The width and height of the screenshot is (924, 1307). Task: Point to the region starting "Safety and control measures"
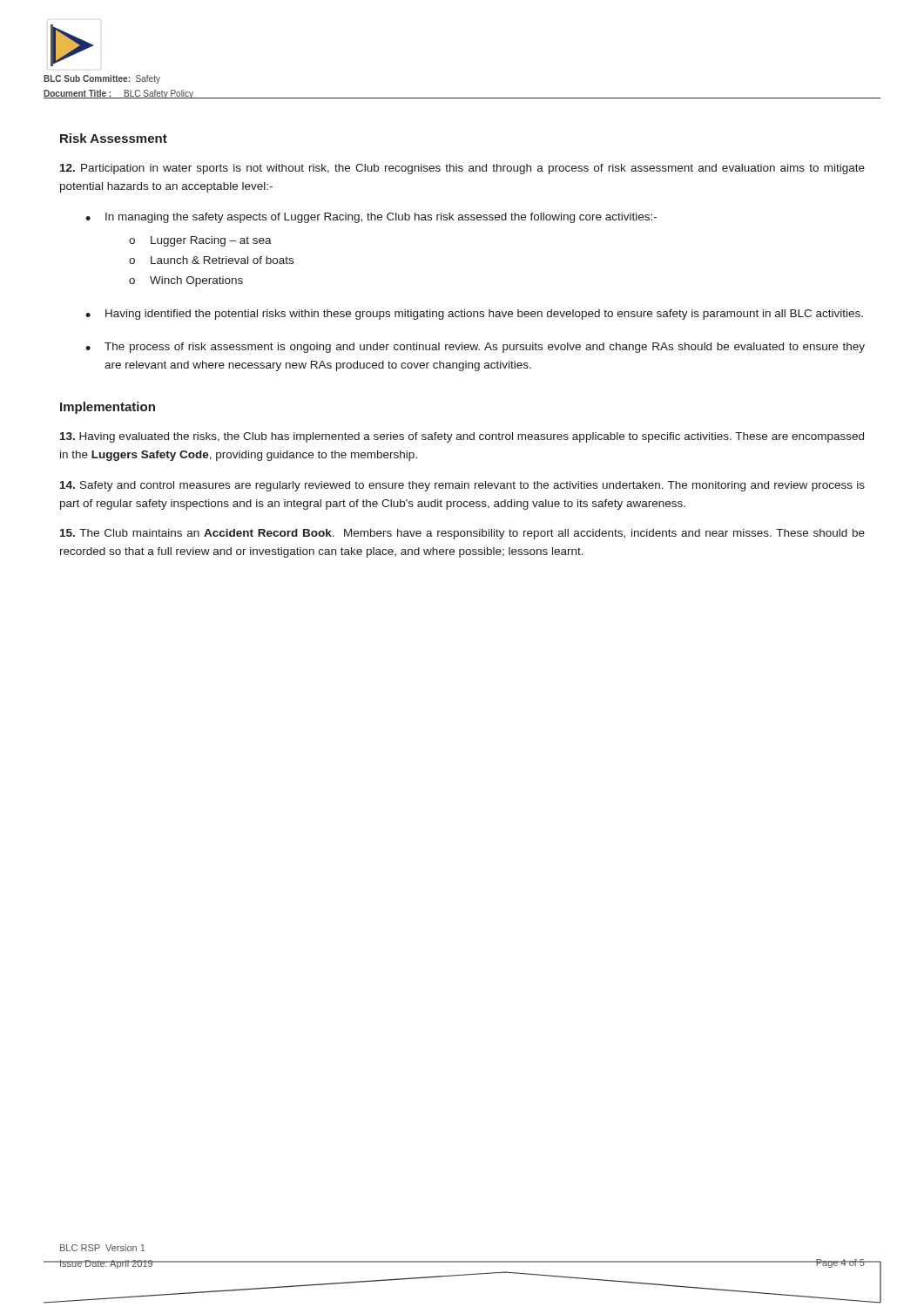pyautogui.click(x=462, y=494)
